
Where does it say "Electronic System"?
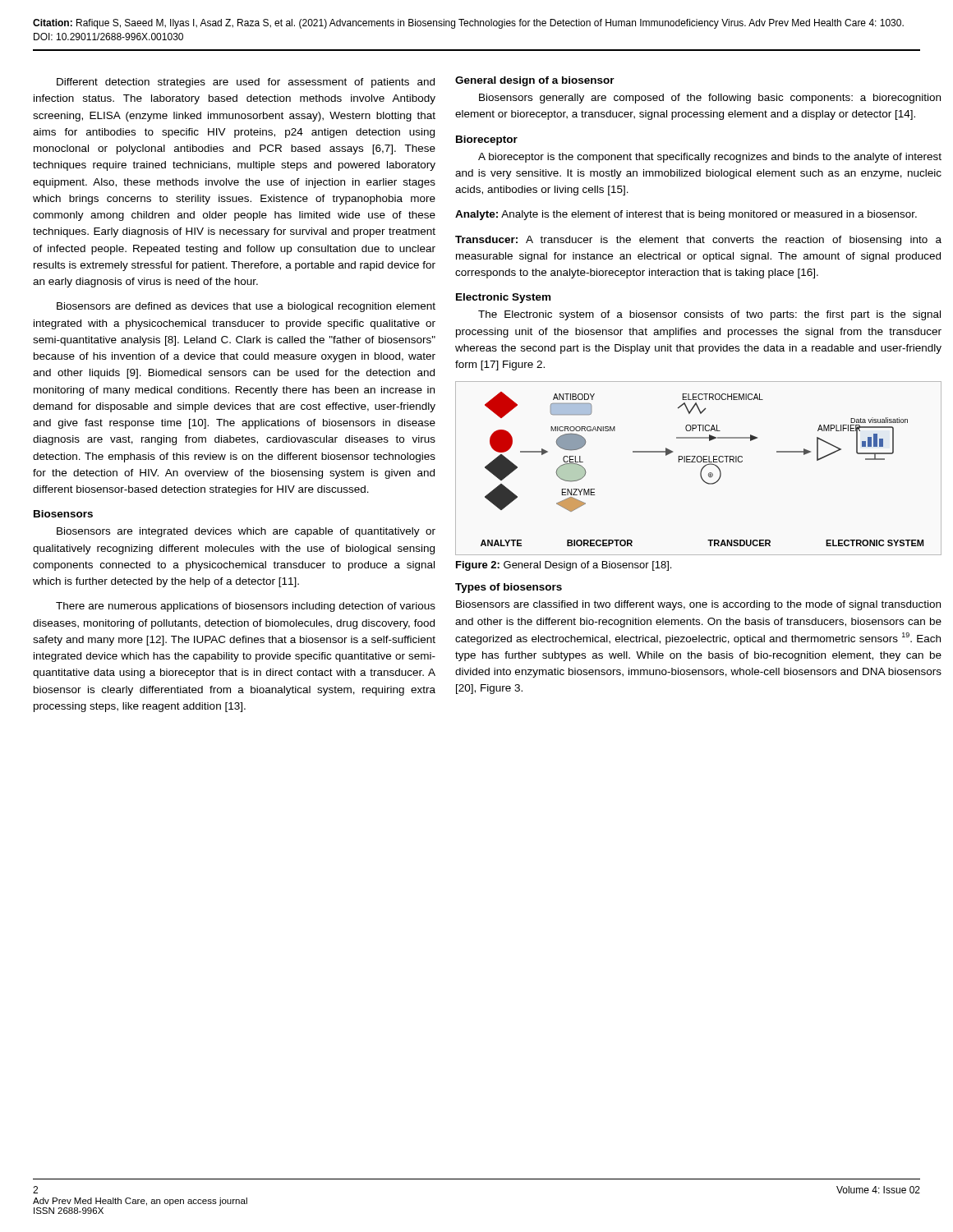click(503, 297)
